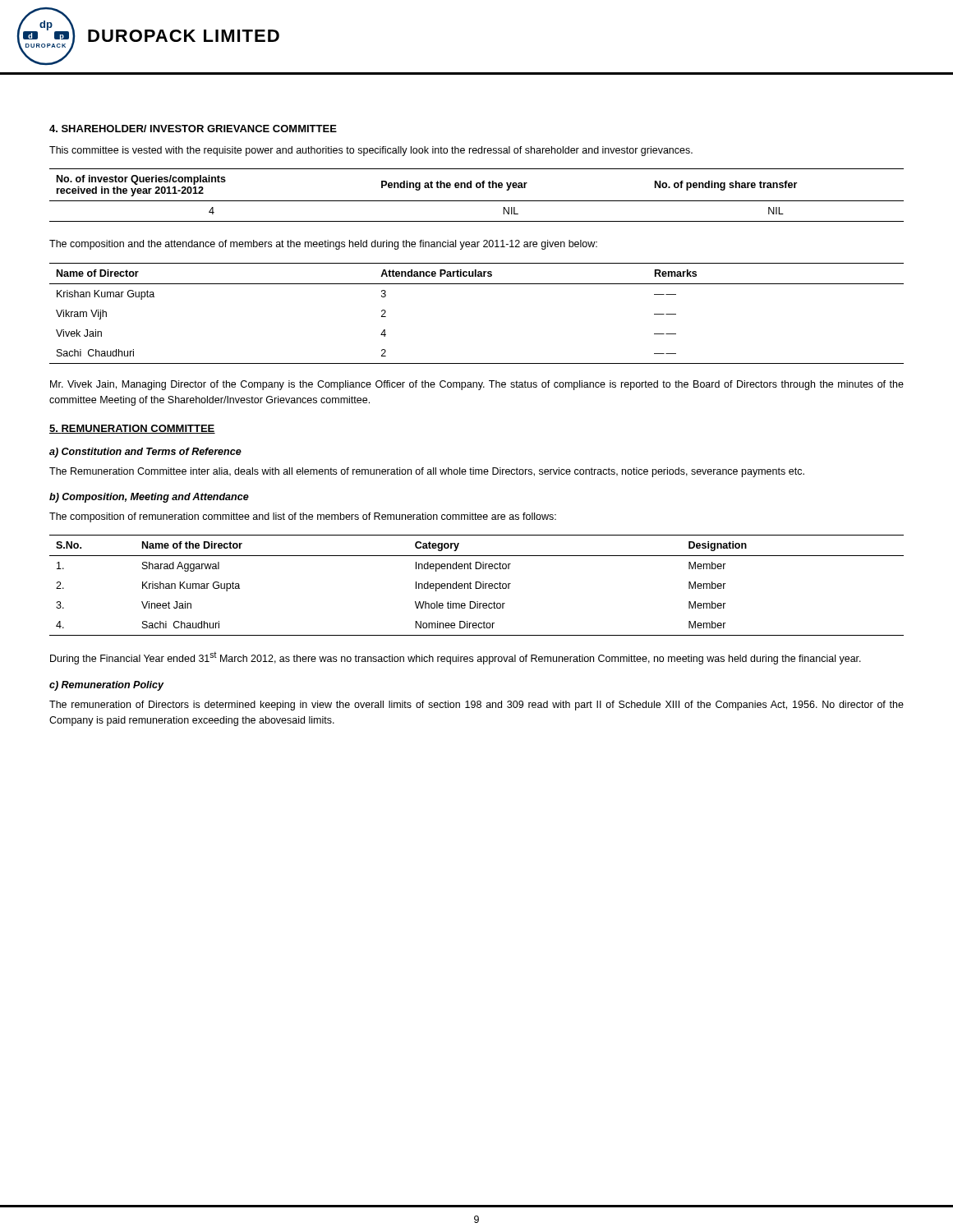Point to the text block starting "4. SHAREHOLDER/ INVESTOR GRIEVANCE COMMITTEE"
The width and height of the screenshot is (953, 1232).
[193, 128]
